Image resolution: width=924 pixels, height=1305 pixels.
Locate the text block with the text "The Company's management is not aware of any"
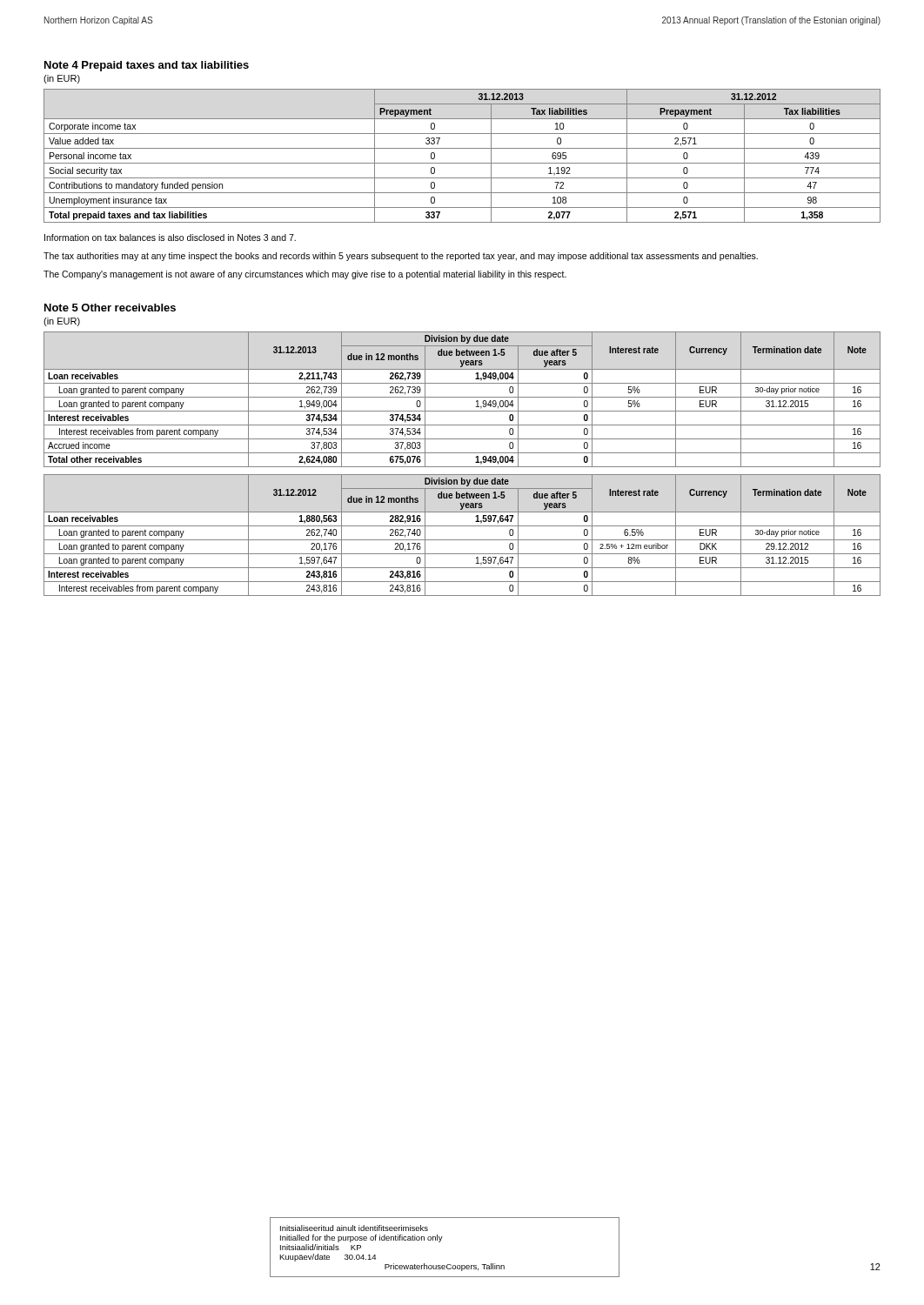305,274
